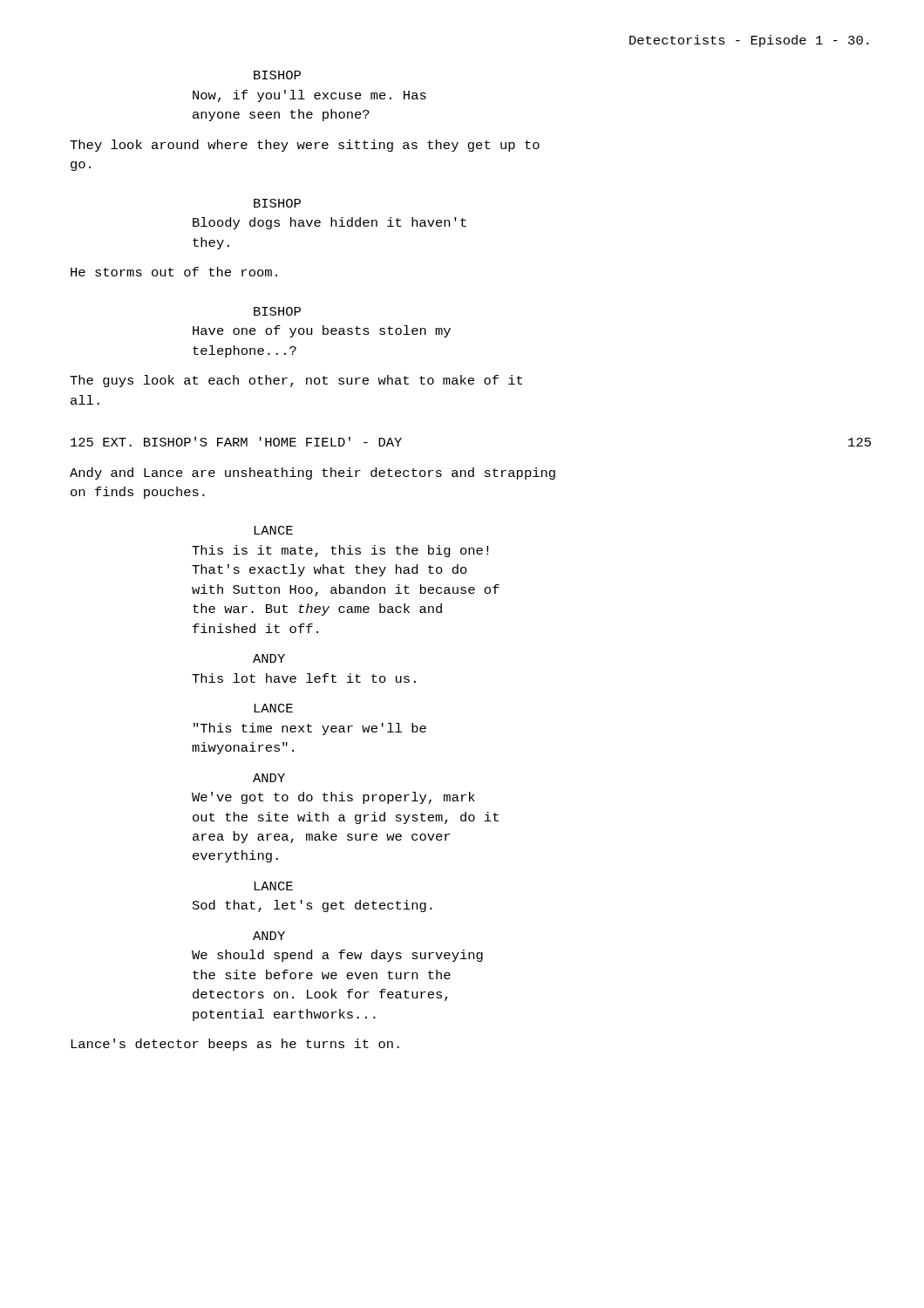The image size is (924, 1308).
Task: Locate the block of text that opens with "They look around where they were sitting"
Action: pos(305,155)
